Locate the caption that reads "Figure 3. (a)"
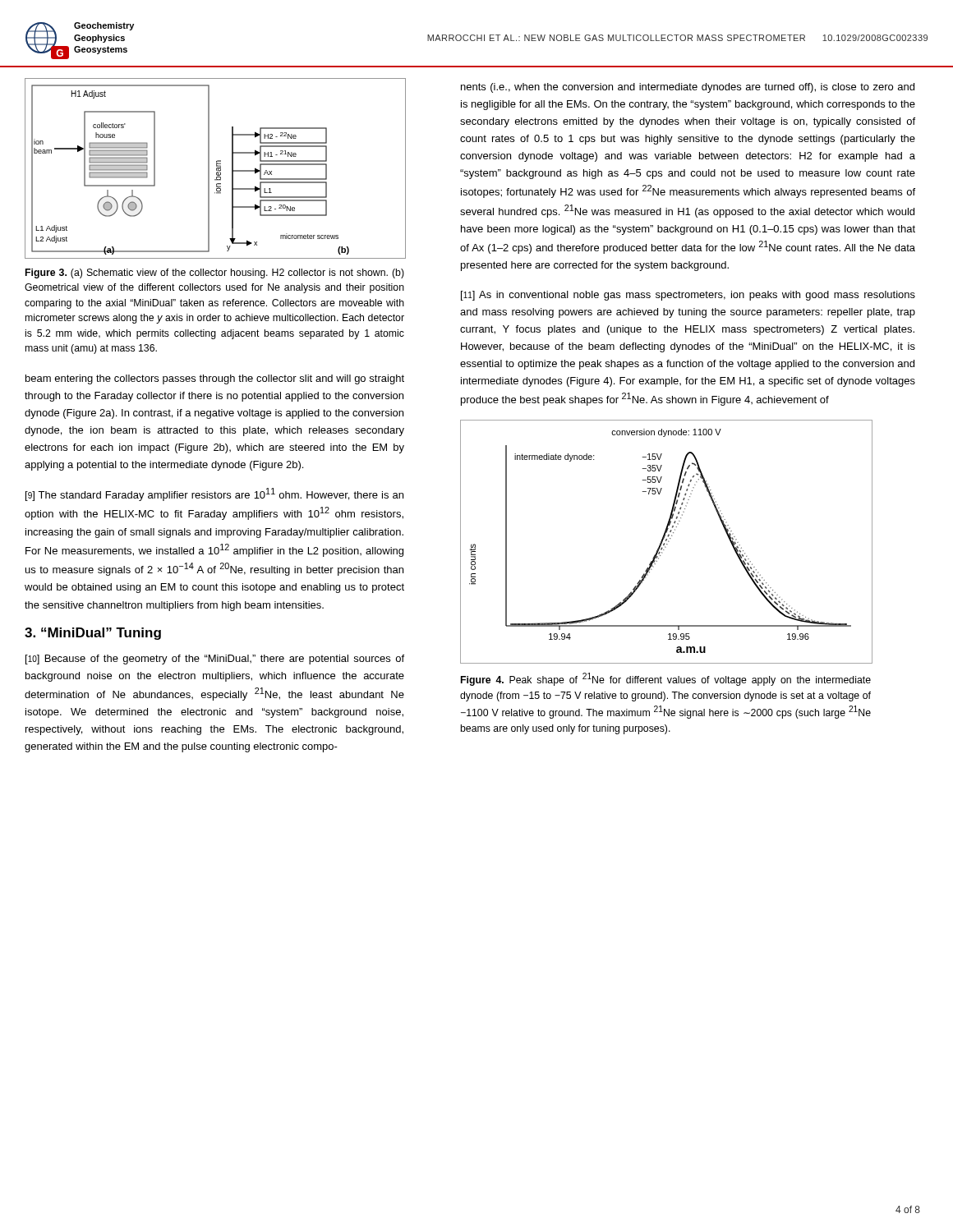Viewport: 953px width, 1232px height. click(214, 311)
